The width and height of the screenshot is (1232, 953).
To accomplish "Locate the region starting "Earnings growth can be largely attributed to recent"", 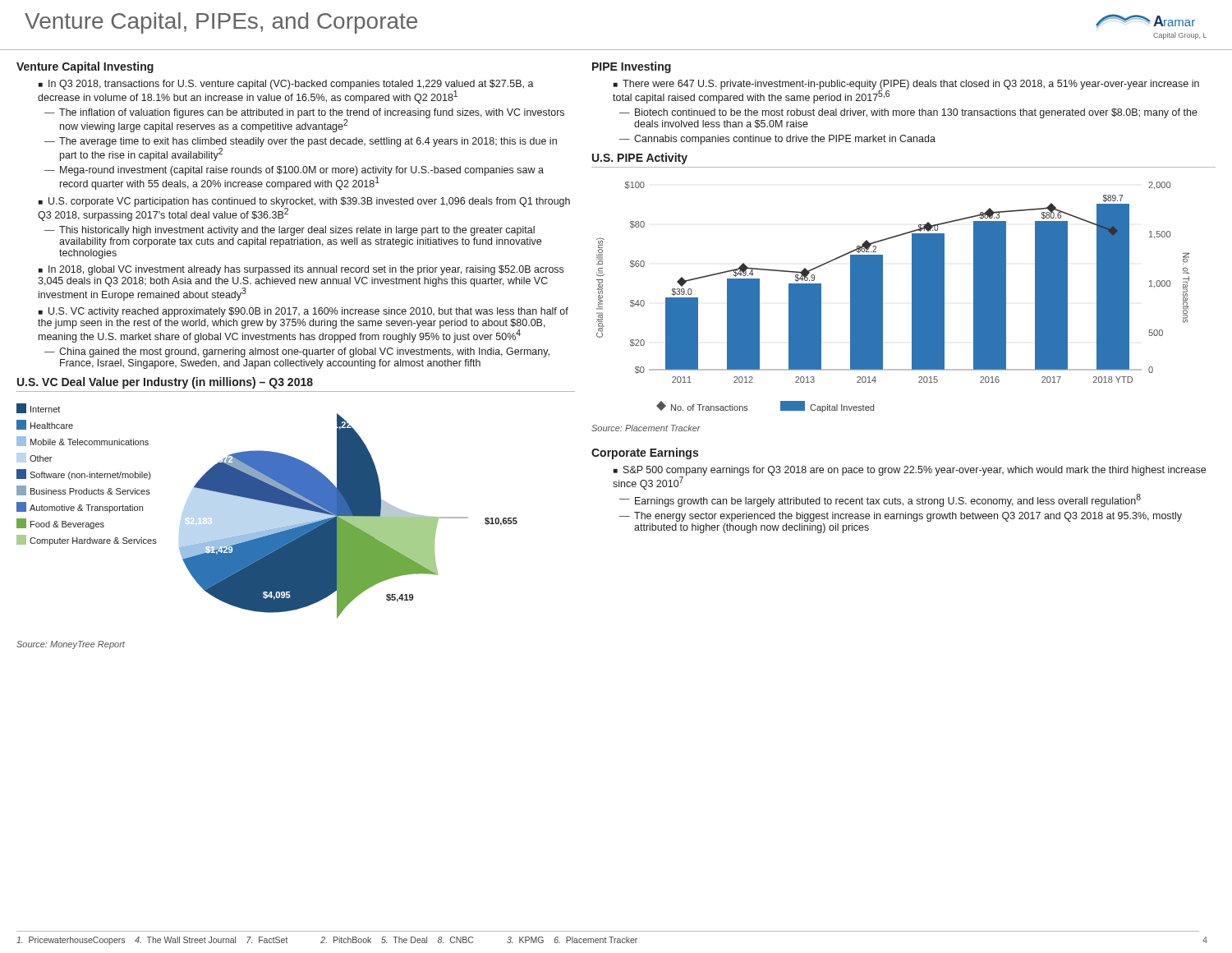I will tap(887, 500).
